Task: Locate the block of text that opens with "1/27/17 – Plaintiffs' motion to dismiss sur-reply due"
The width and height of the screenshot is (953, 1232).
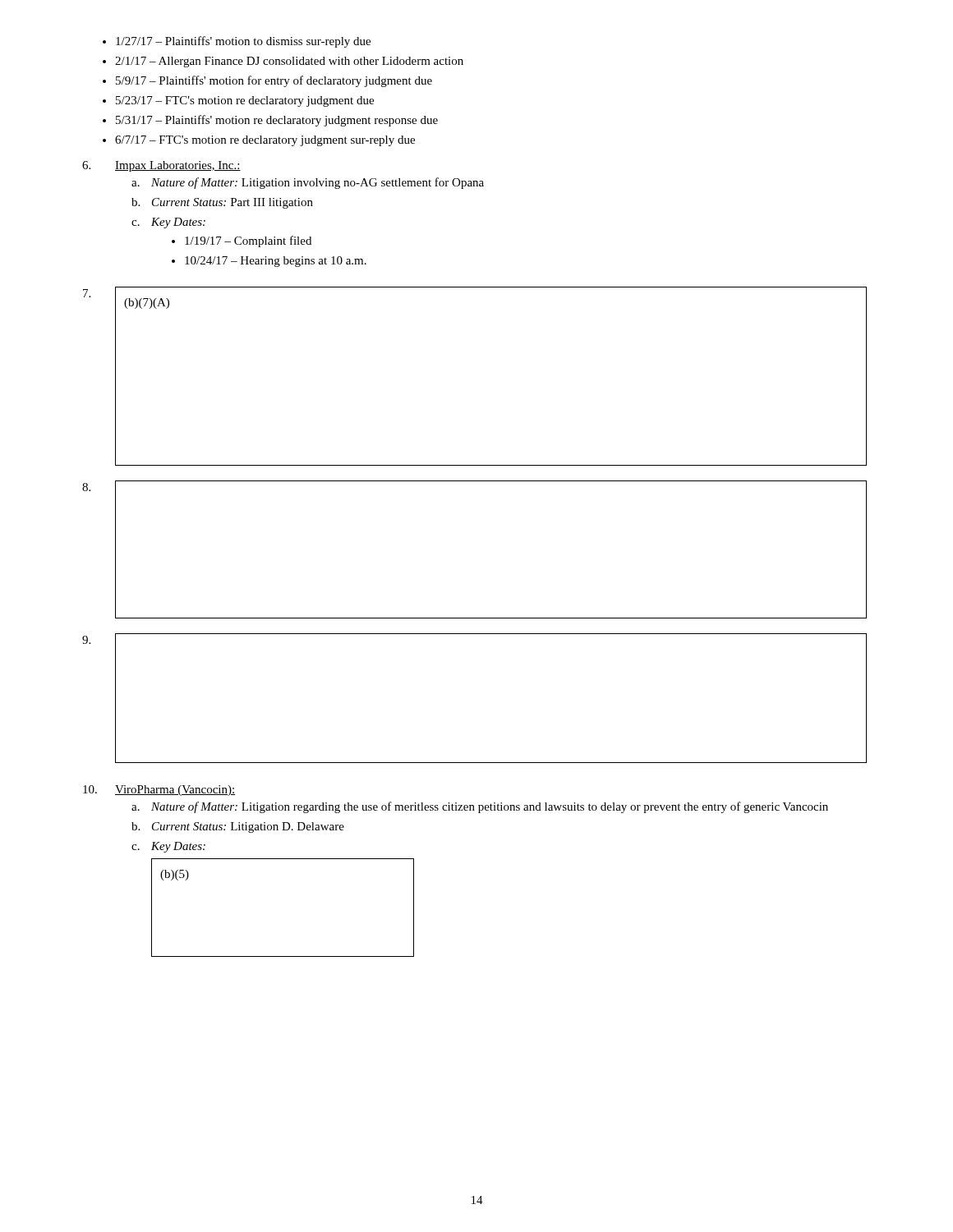Action: (237, 42)
